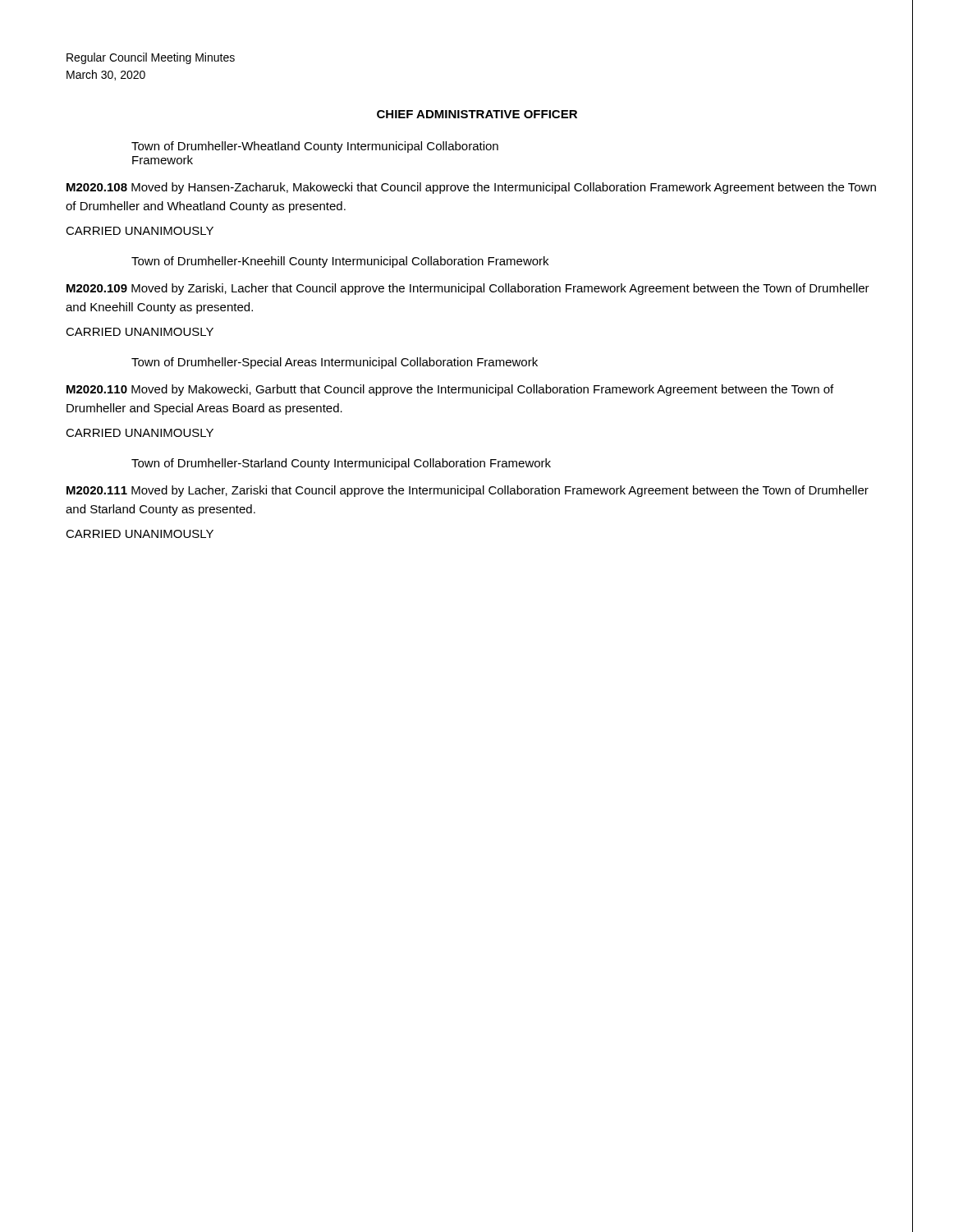Click on the text block starting "CHIEF ADMINISTRATIVE OFFICER"

point(477,114)
